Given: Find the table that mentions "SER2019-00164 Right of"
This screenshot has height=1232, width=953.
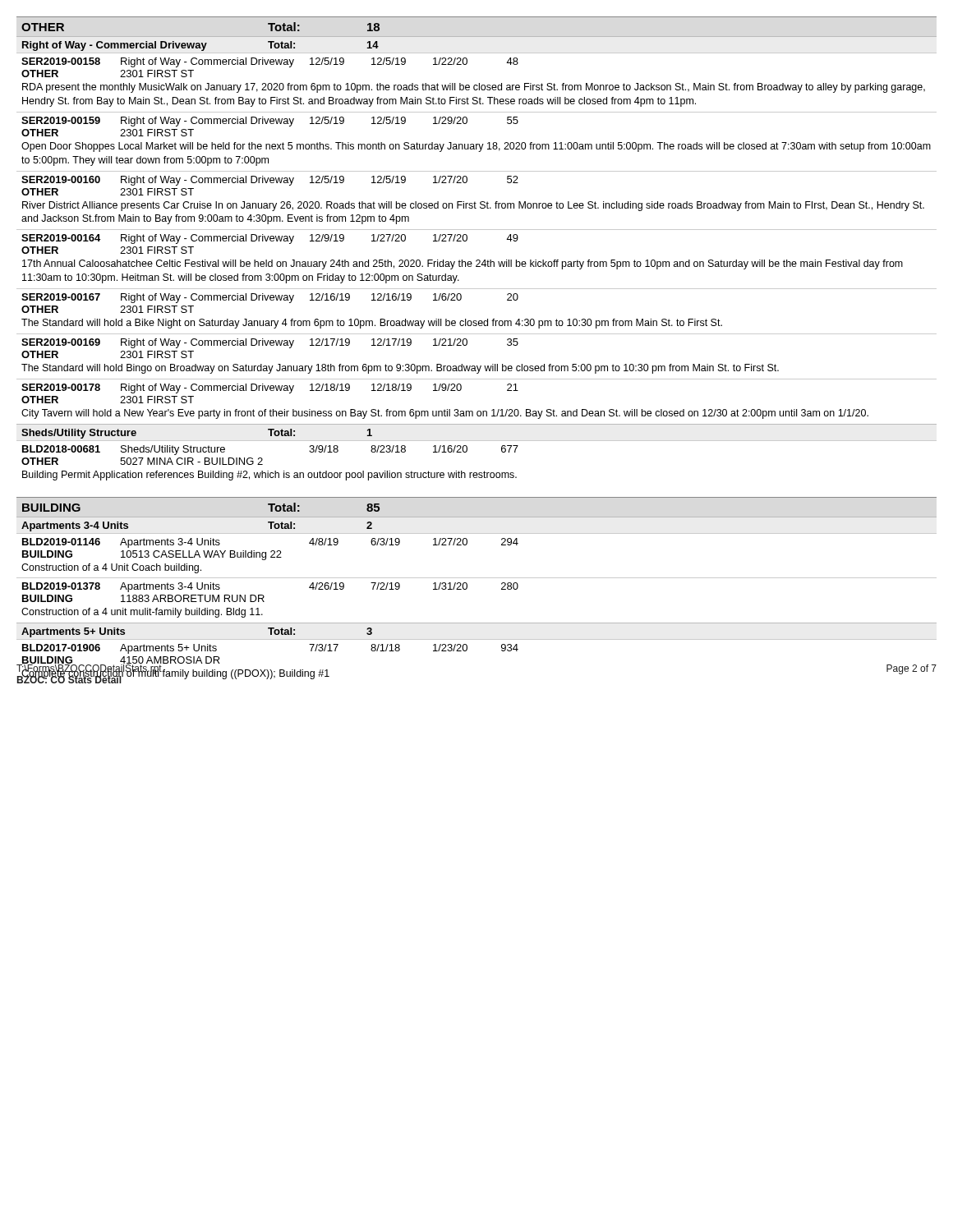Looking at the screenshot, I should [476, 259].
